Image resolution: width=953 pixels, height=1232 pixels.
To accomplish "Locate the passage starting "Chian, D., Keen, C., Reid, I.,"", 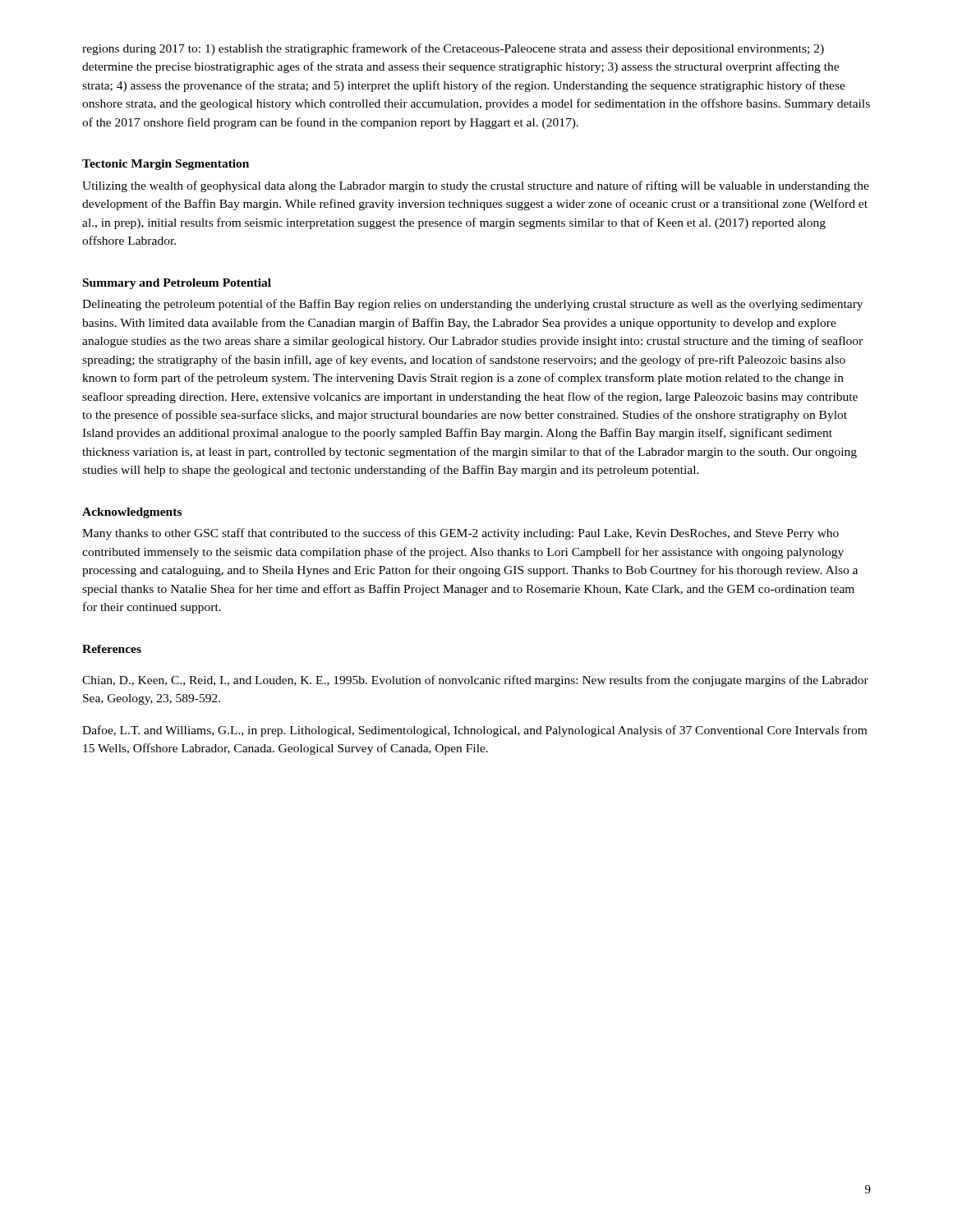I will click(476, 689).
